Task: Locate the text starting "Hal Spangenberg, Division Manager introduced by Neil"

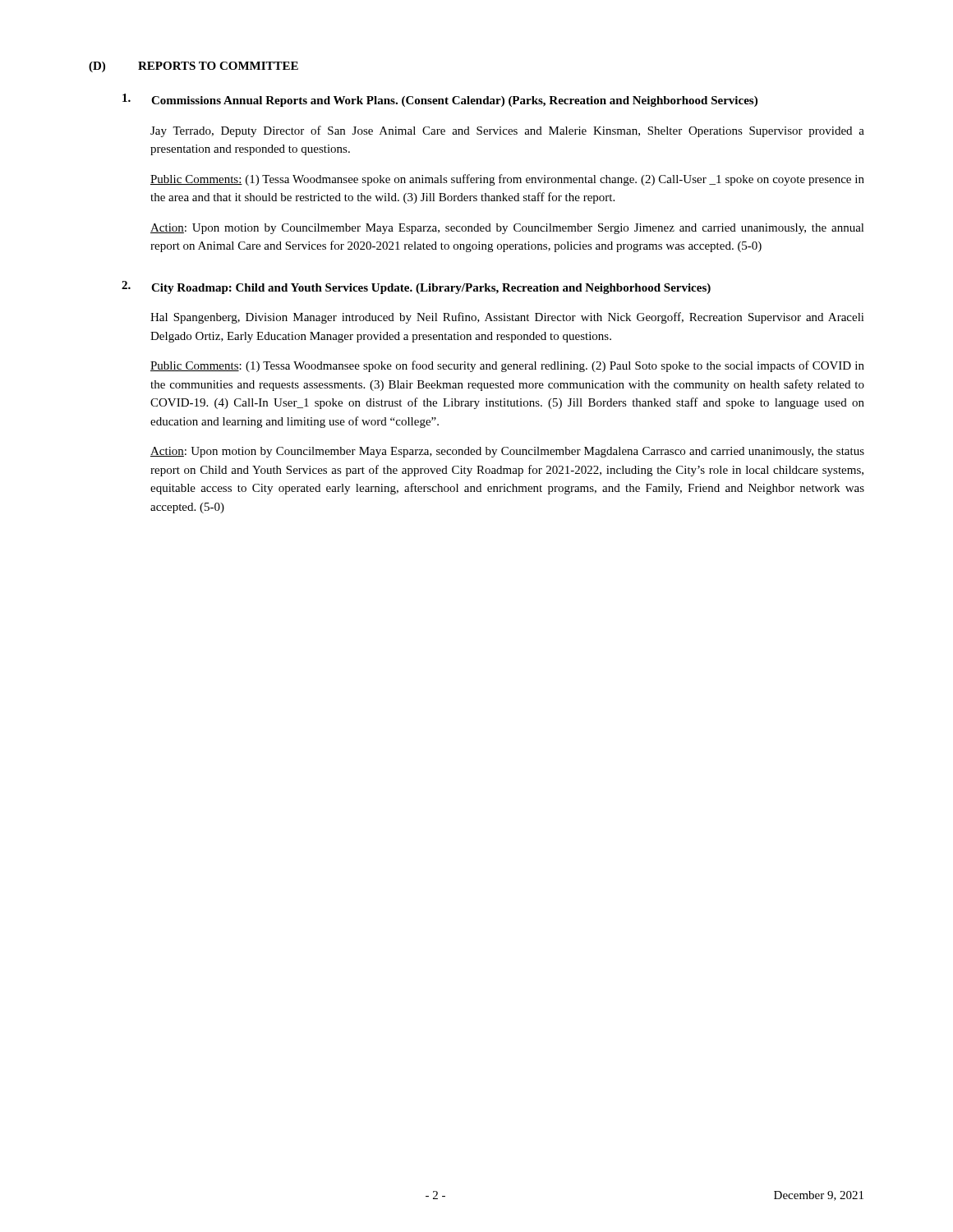Action: click(507, 326)
